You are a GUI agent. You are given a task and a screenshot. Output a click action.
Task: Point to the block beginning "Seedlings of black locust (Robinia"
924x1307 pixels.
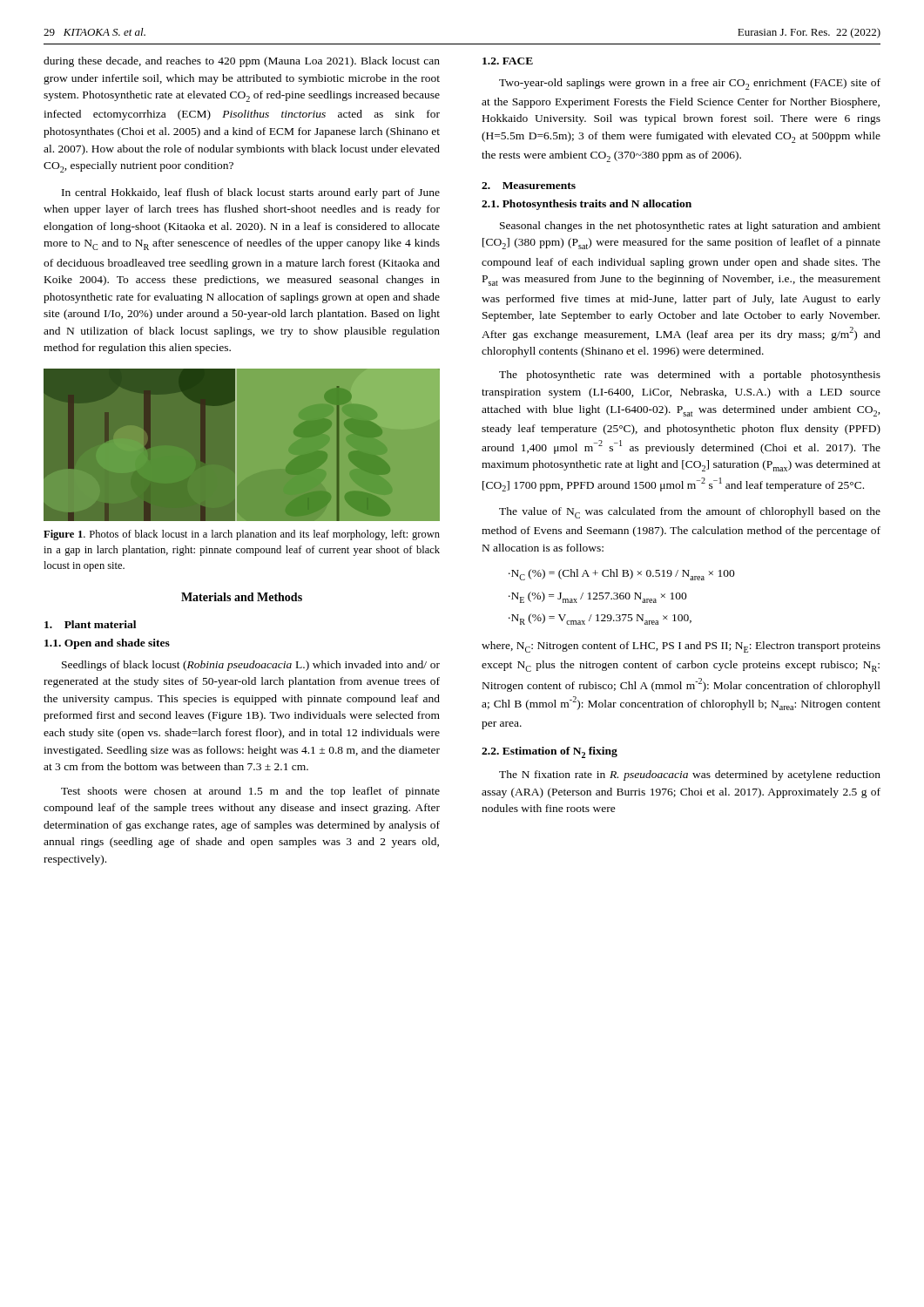242,716
